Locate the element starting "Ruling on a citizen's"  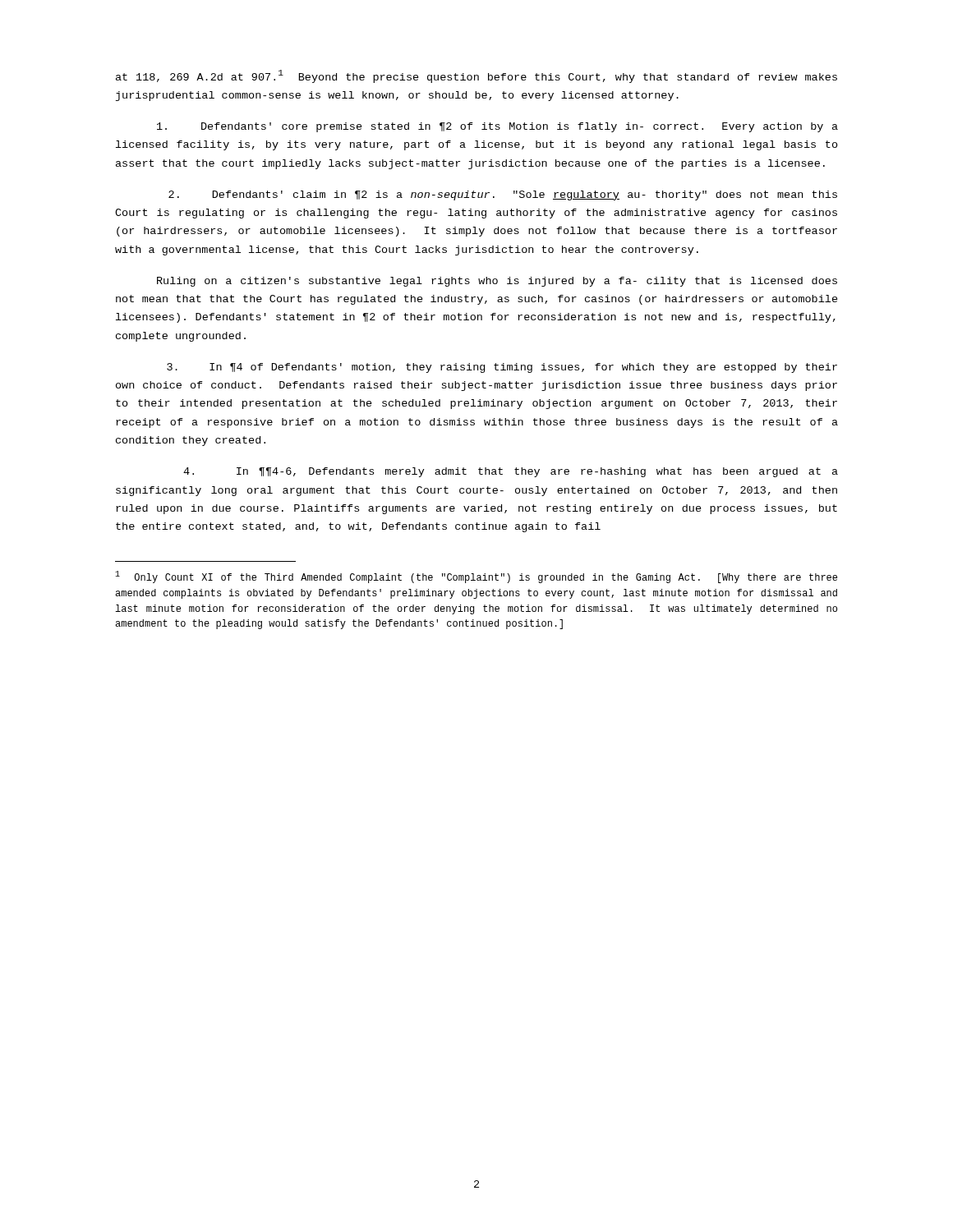click(x=476, y=309)
